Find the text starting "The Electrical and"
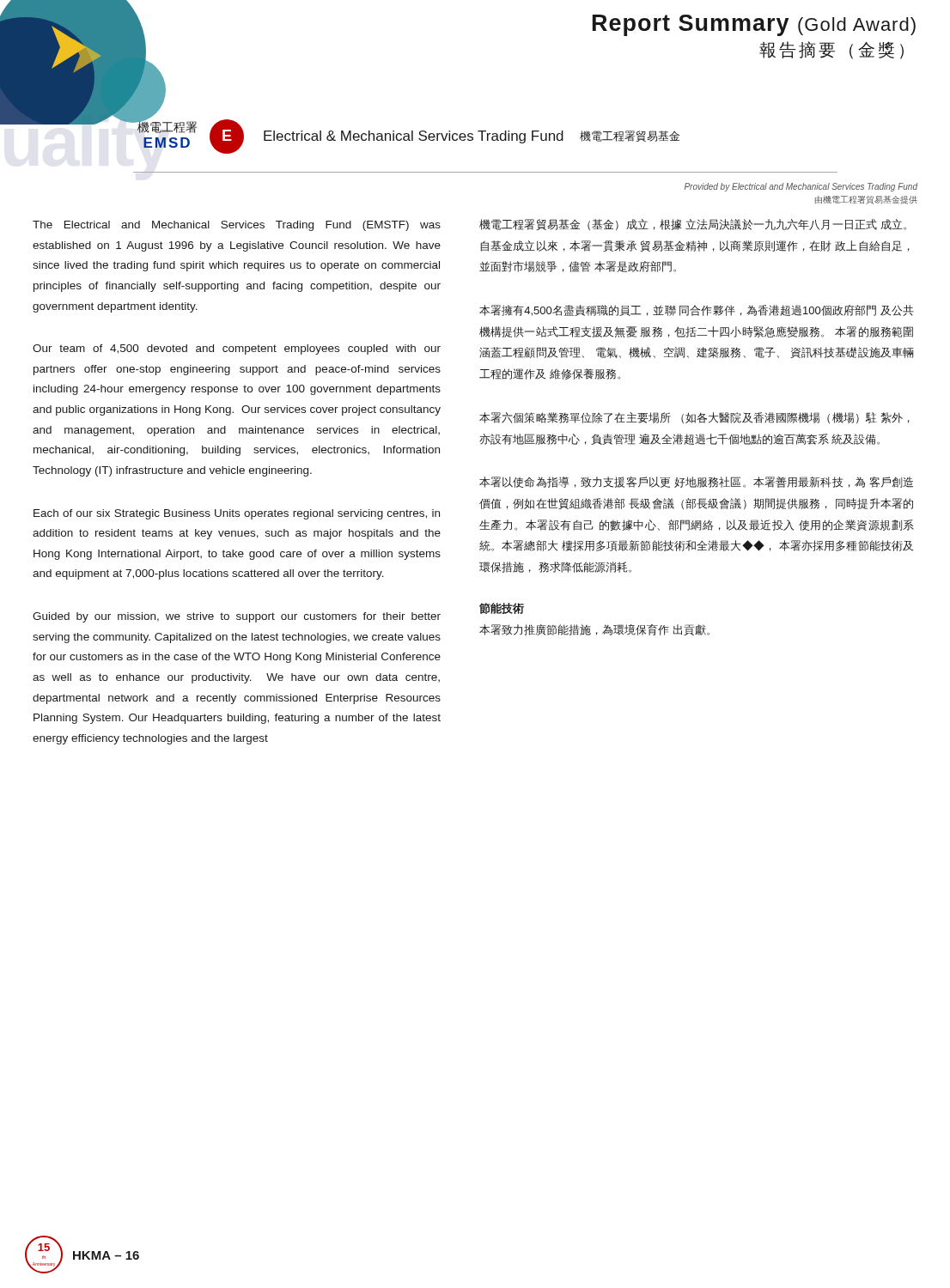 (x=237, y=265)
